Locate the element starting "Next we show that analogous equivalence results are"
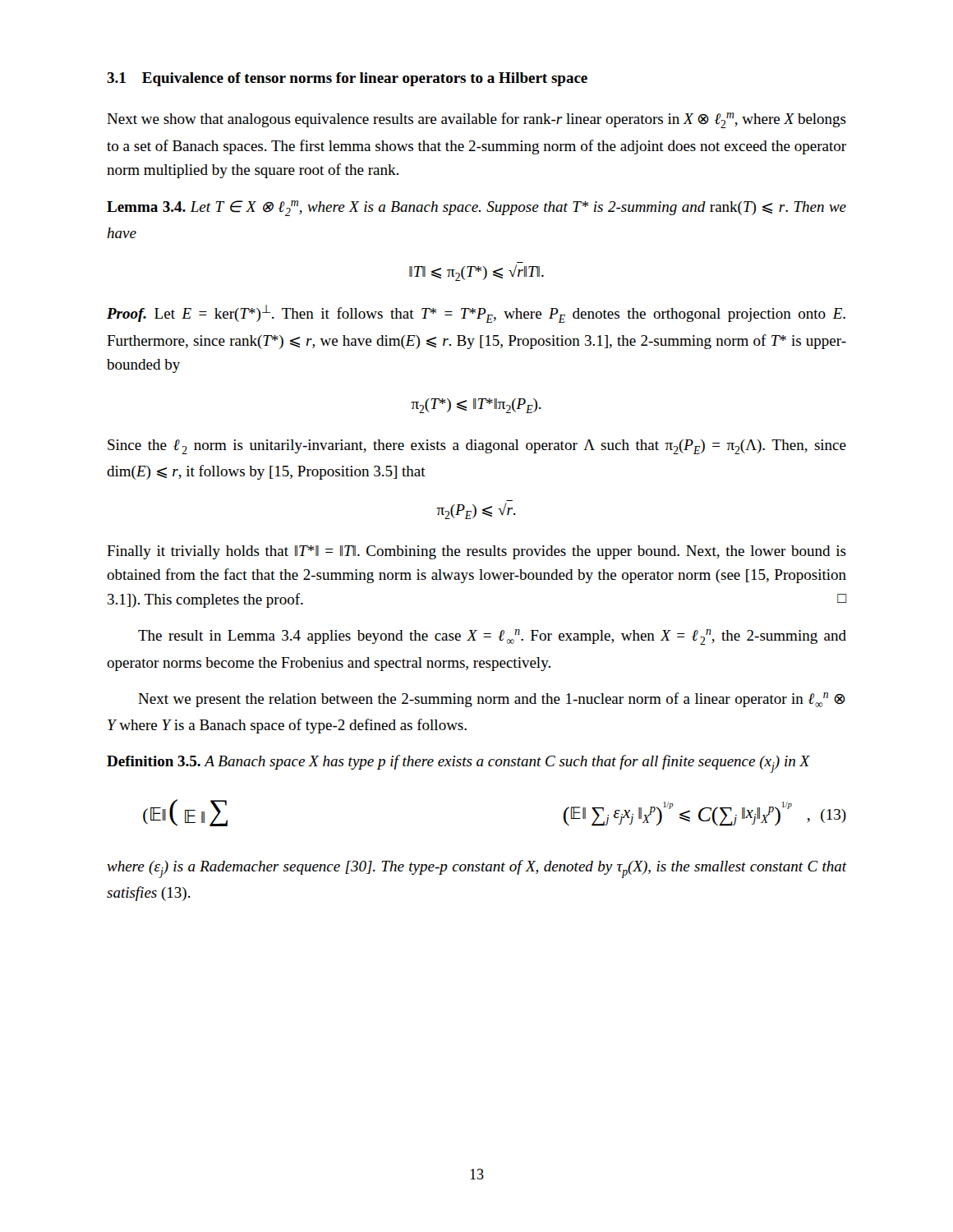 click(476, 144)
